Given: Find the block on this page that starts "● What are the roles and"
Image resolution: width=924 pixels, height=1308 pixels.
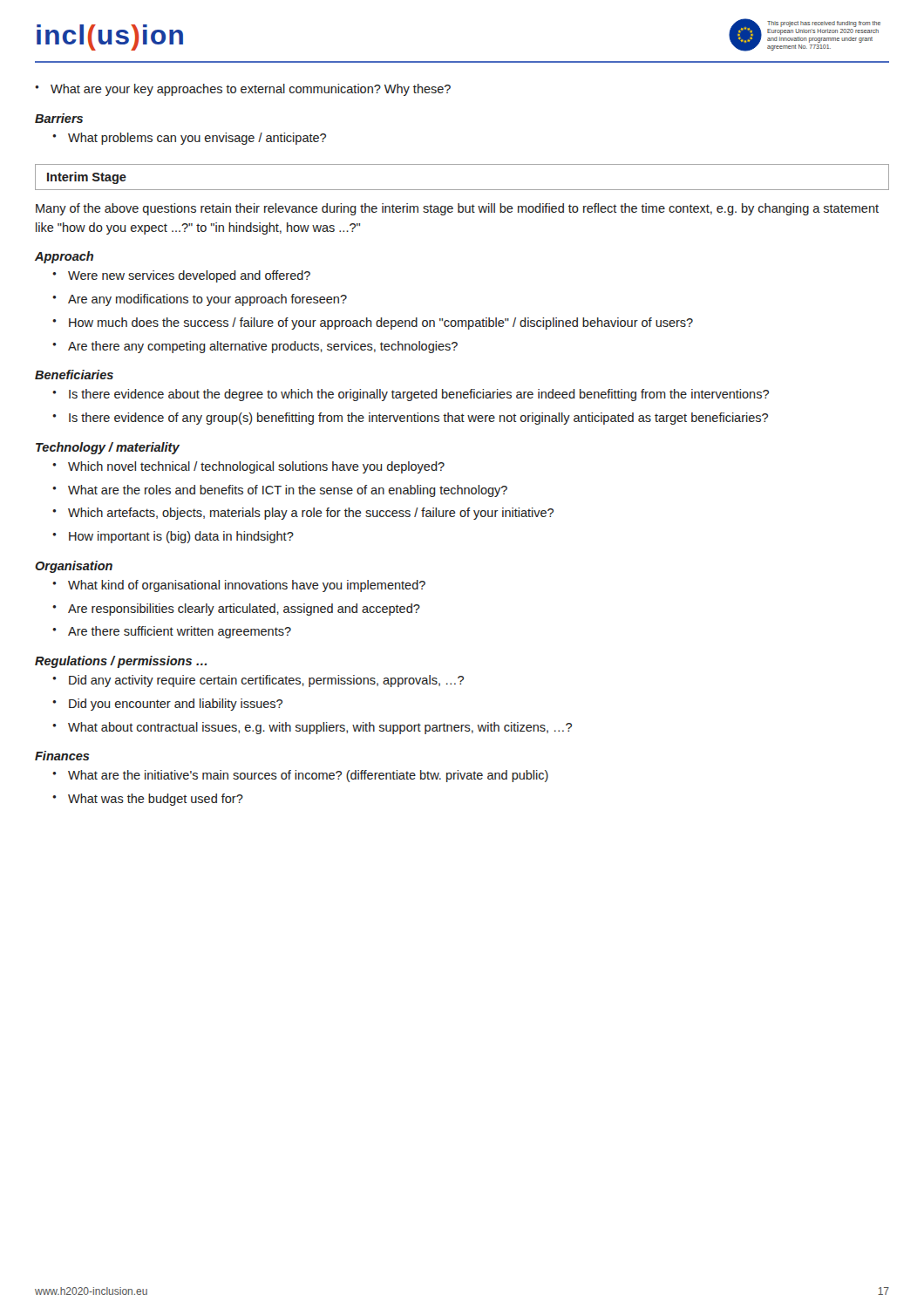Looking at the screenshot, I should click(x=280, y=491).
